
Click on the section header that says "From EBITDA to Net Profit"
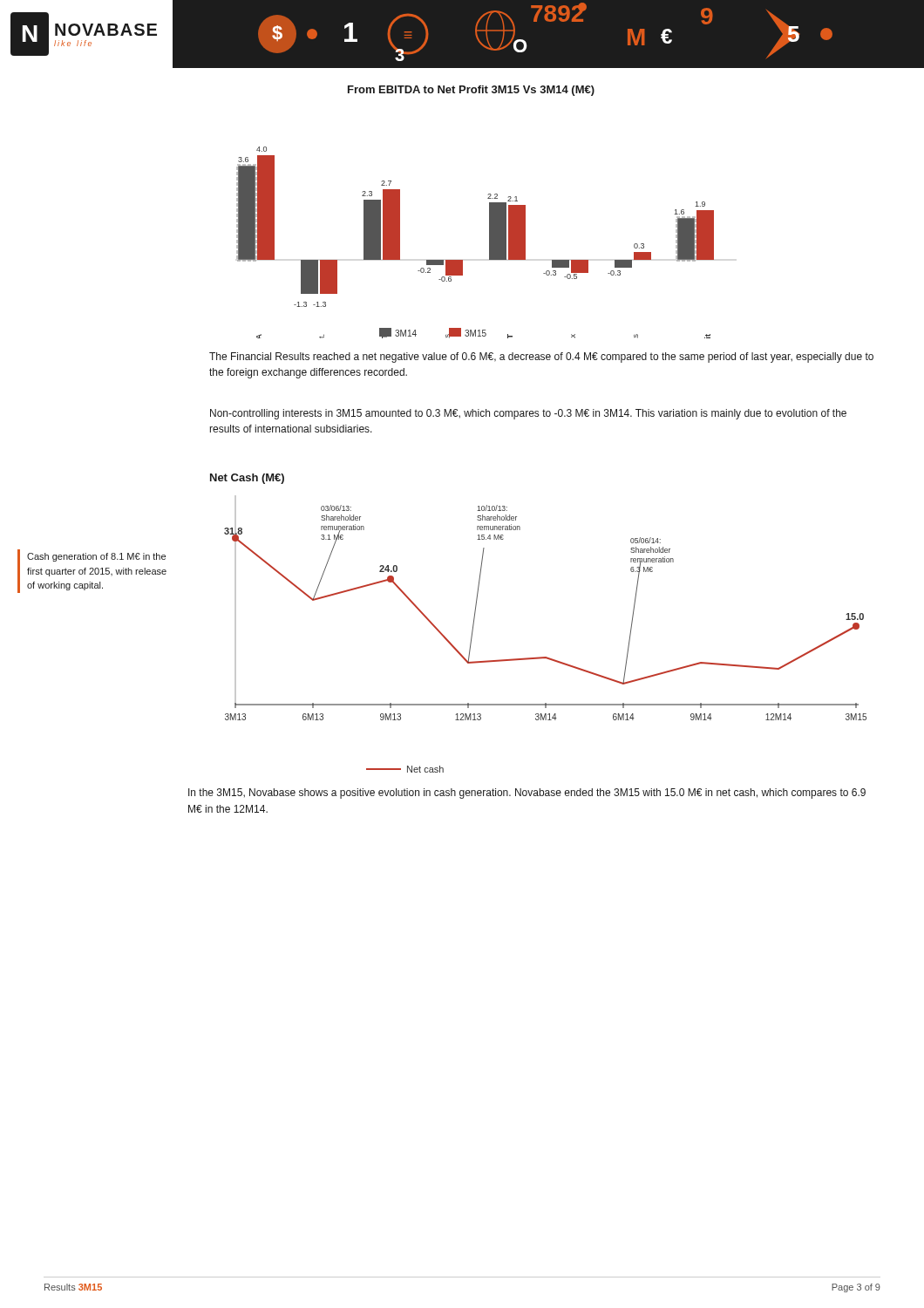coord(471,89)
